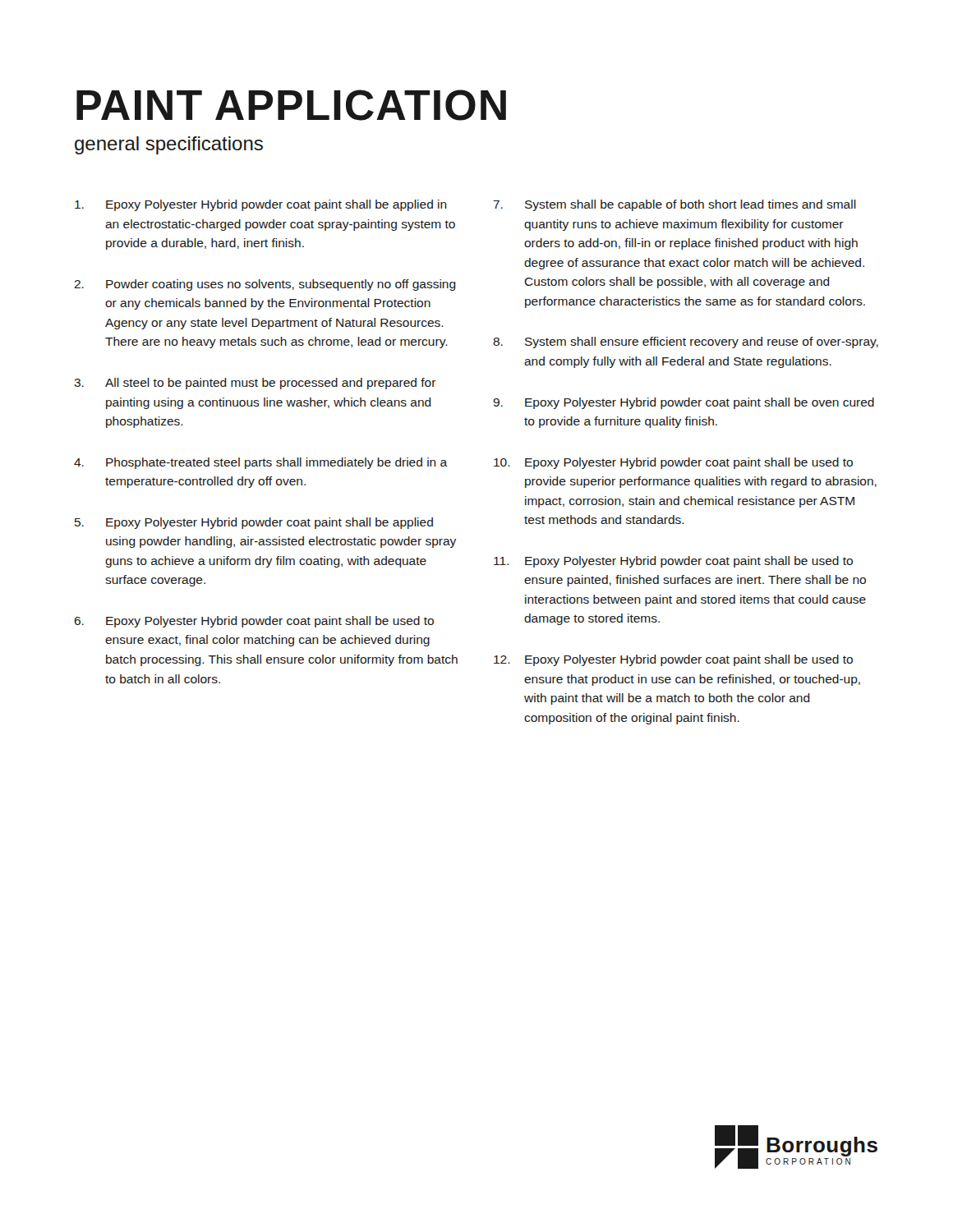Point to the block starting "12. Epoxy Polyester Hybrid powder coat paint"
Image resolution: width=953 pixels, height=1232 pixels.
[686, 688]
